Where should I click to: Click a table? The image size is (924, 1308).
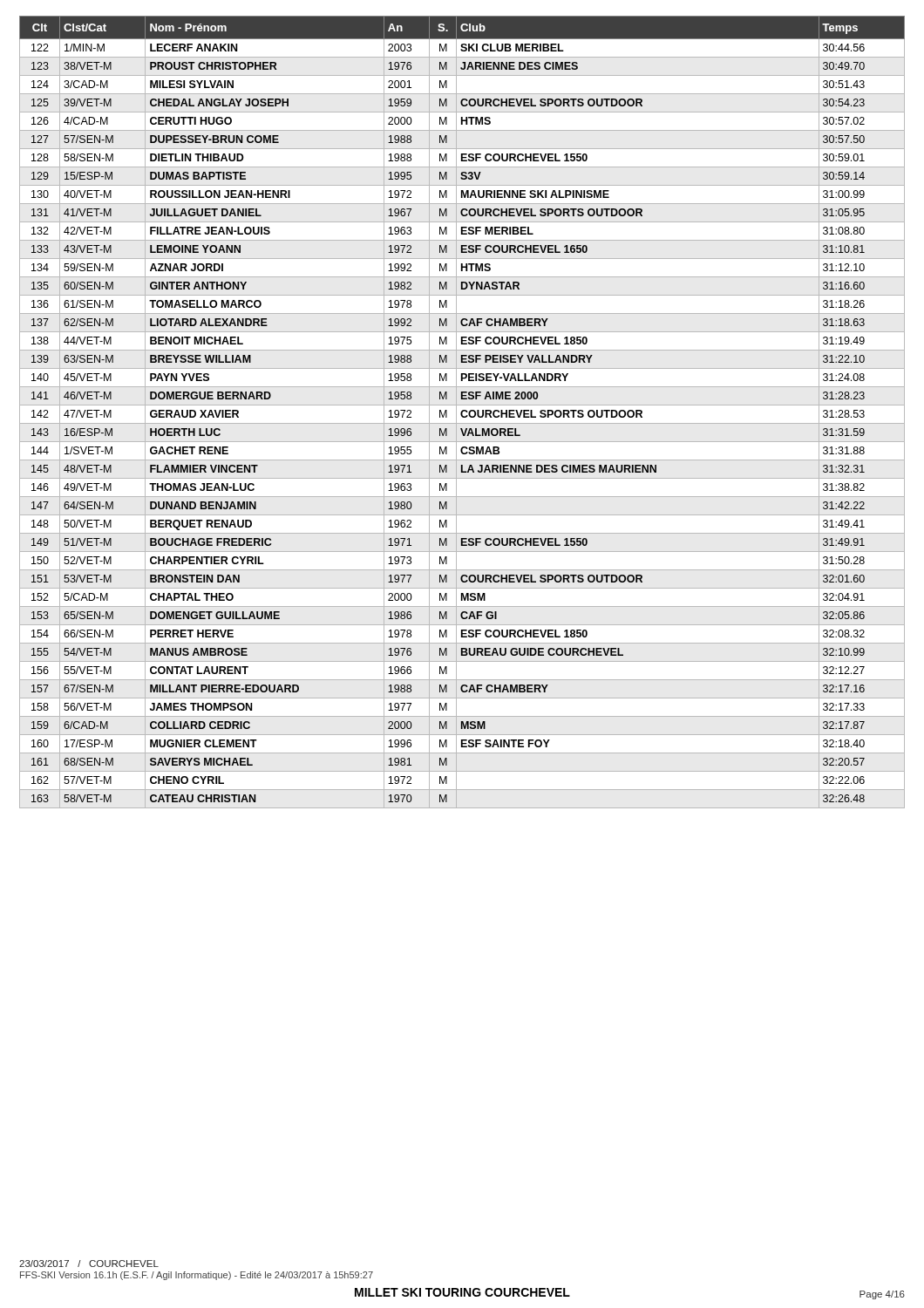pyautogui.click(x=462, y=412)
